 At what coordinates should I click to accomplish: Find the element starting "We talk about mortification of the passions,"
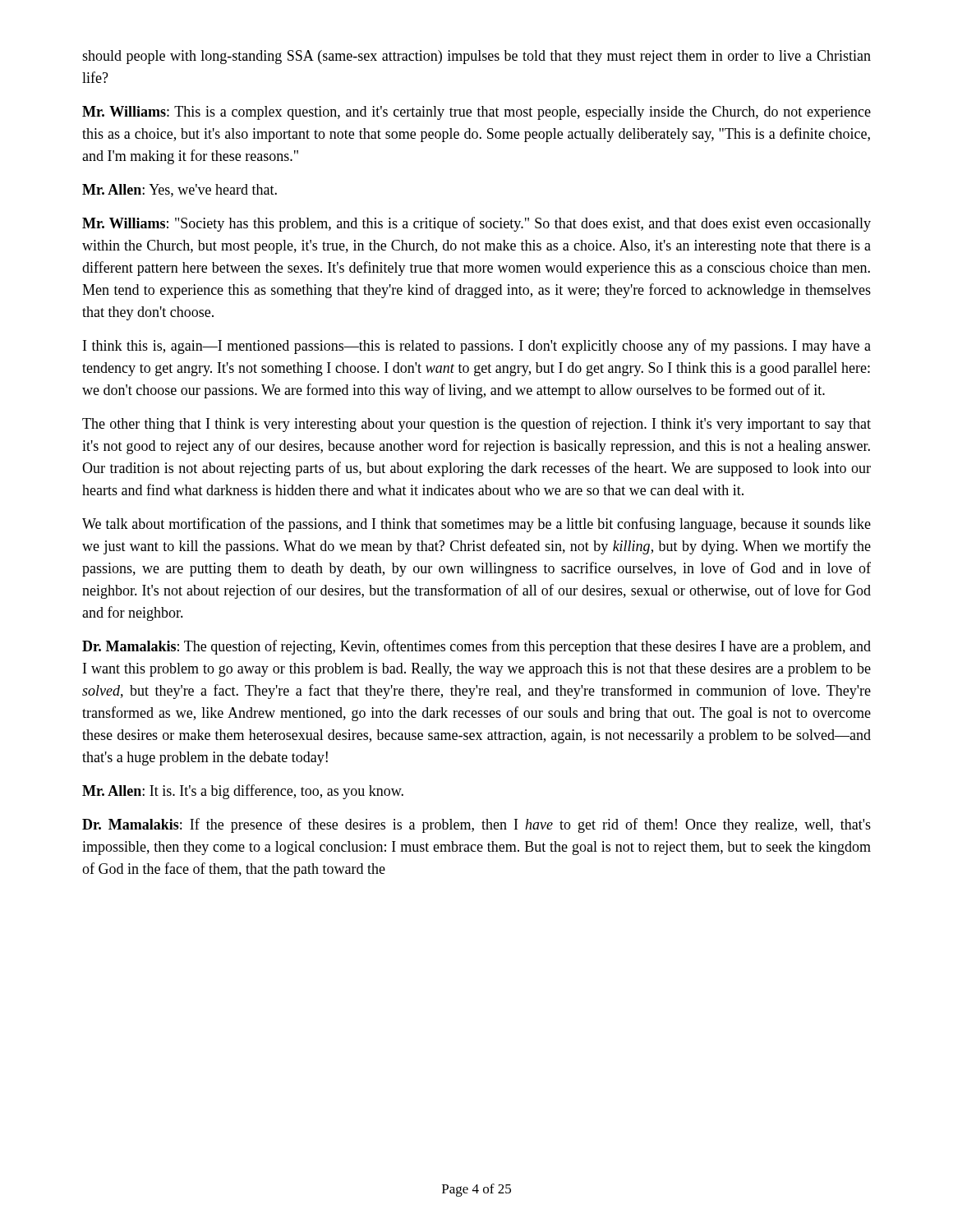tap(476, 568)
